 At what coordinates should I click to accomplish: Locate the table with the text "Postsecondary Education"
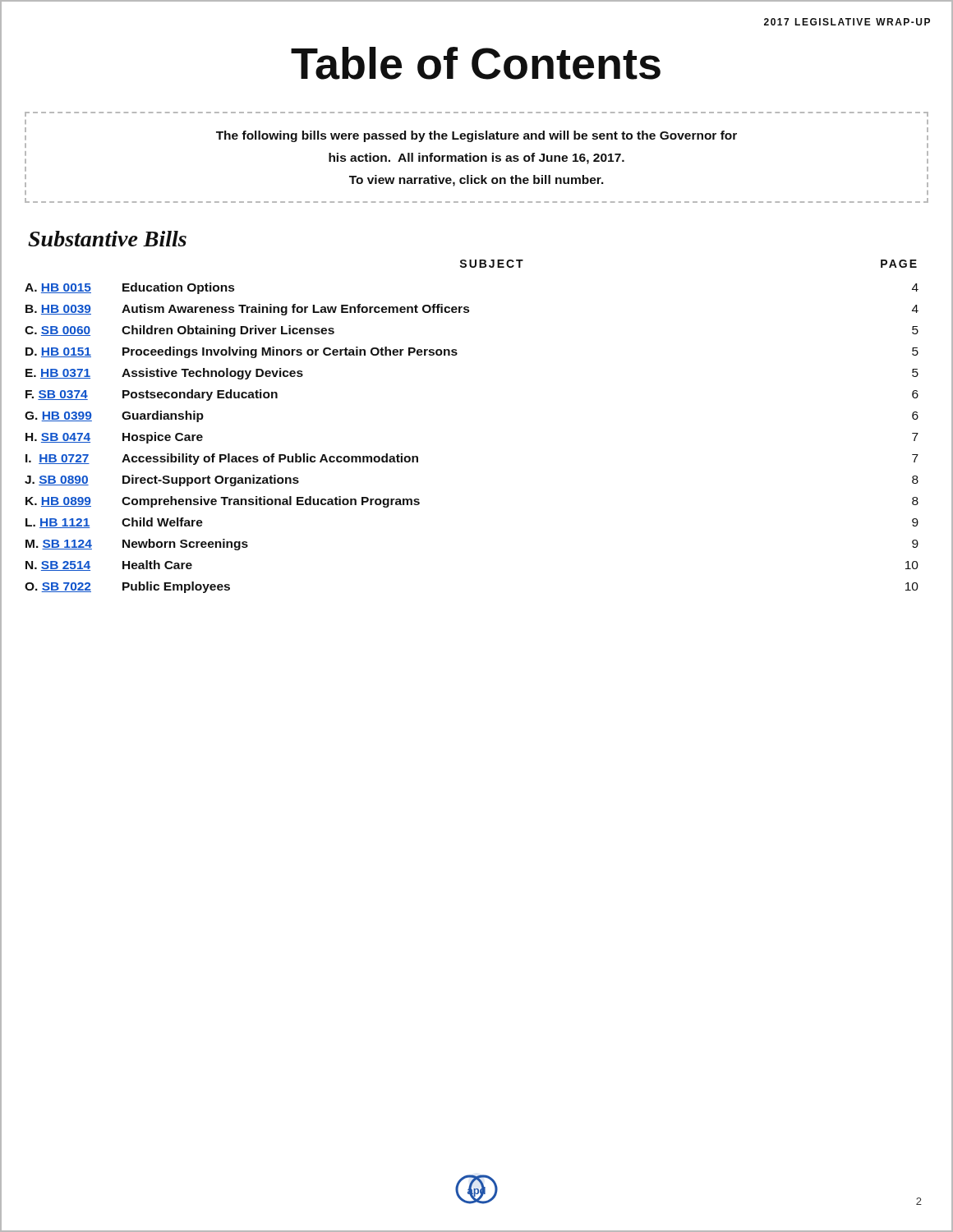pos(476,427)
